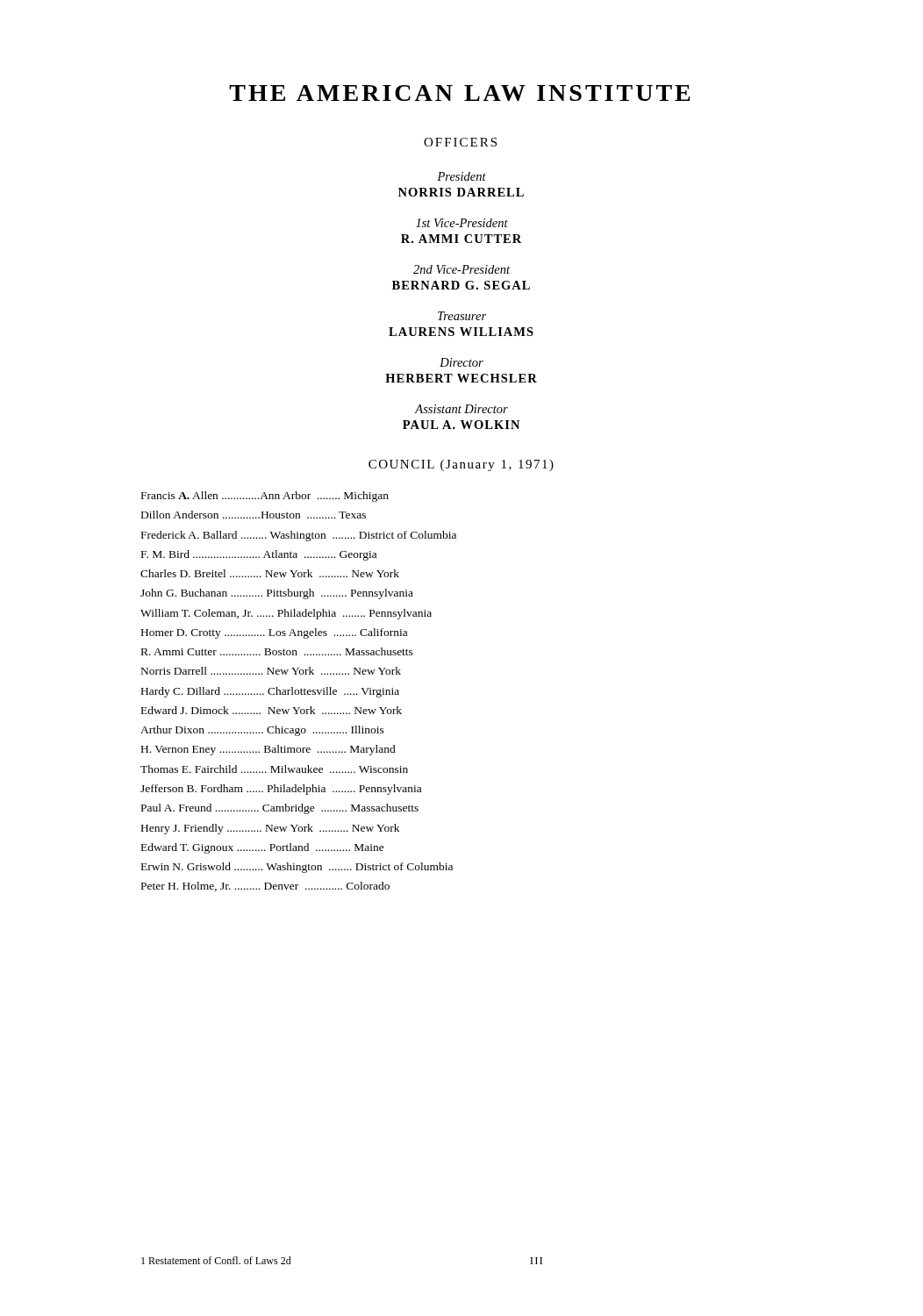
Task: Locate the text "President Norris Darrell"
Action: (462, 185)
